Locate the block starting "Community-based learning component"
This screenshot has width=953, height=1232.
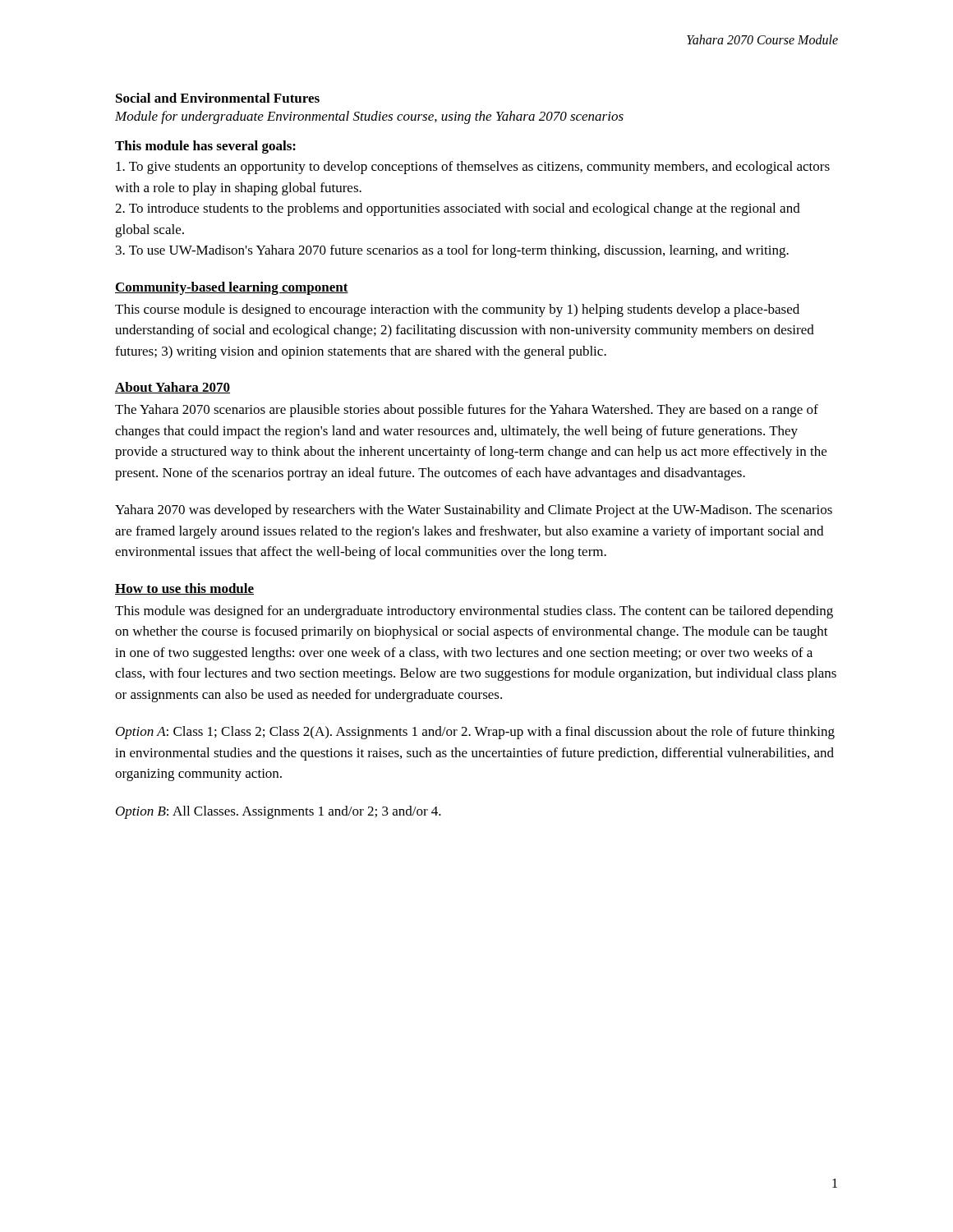231,287
